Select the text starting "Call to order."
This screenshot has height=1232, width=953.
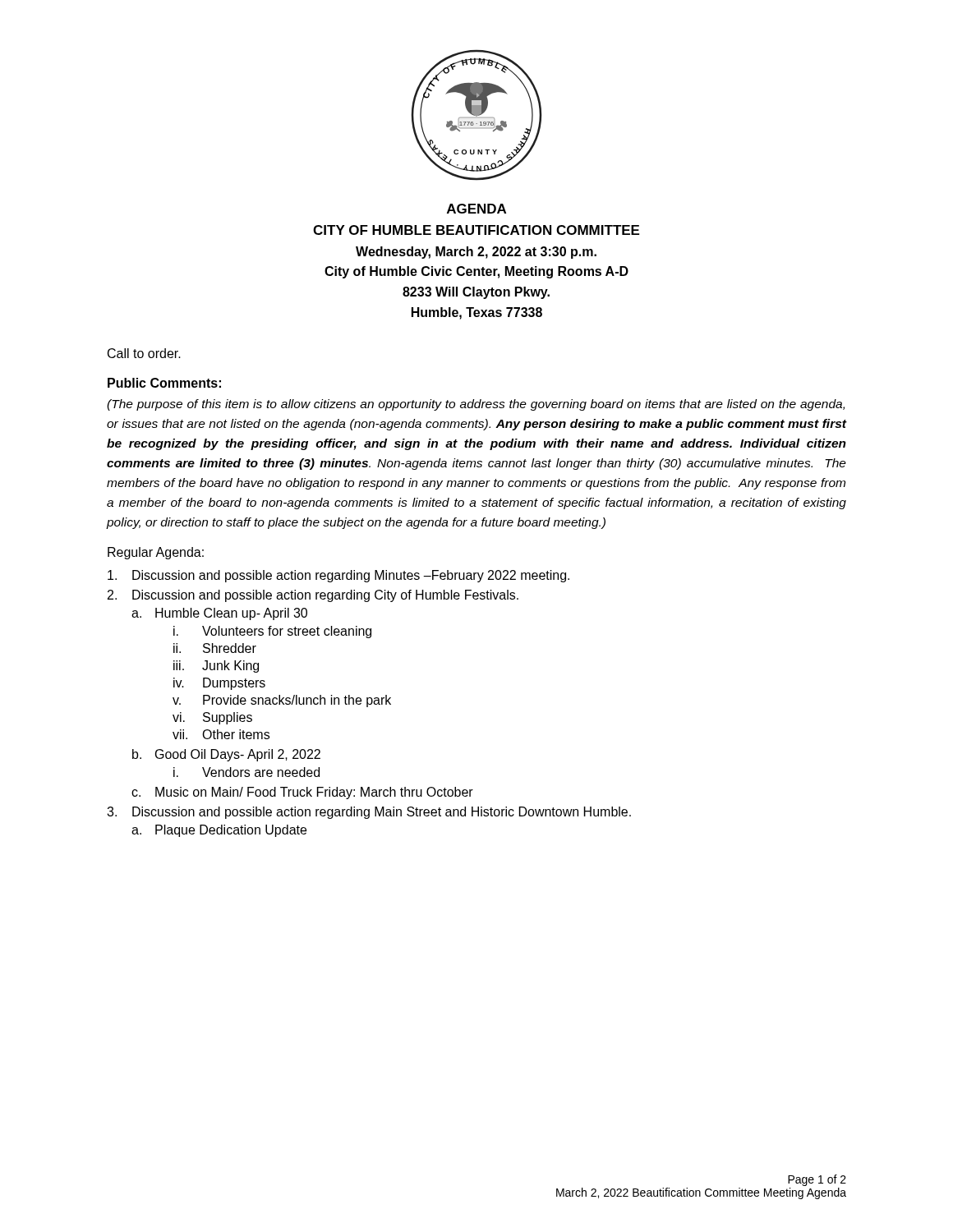coord(144,353)
